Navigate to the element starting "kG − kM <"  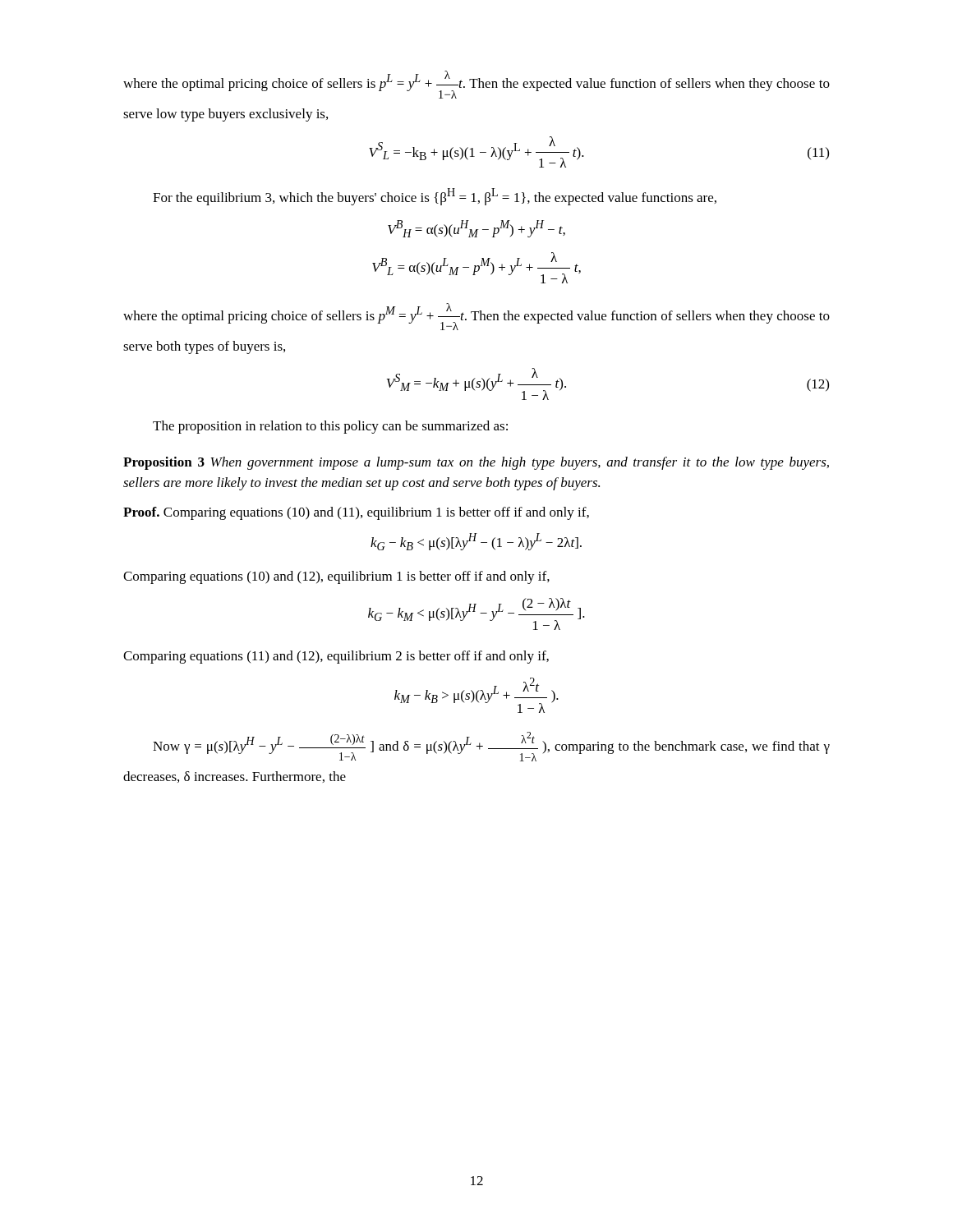click(x=476, y=615)
